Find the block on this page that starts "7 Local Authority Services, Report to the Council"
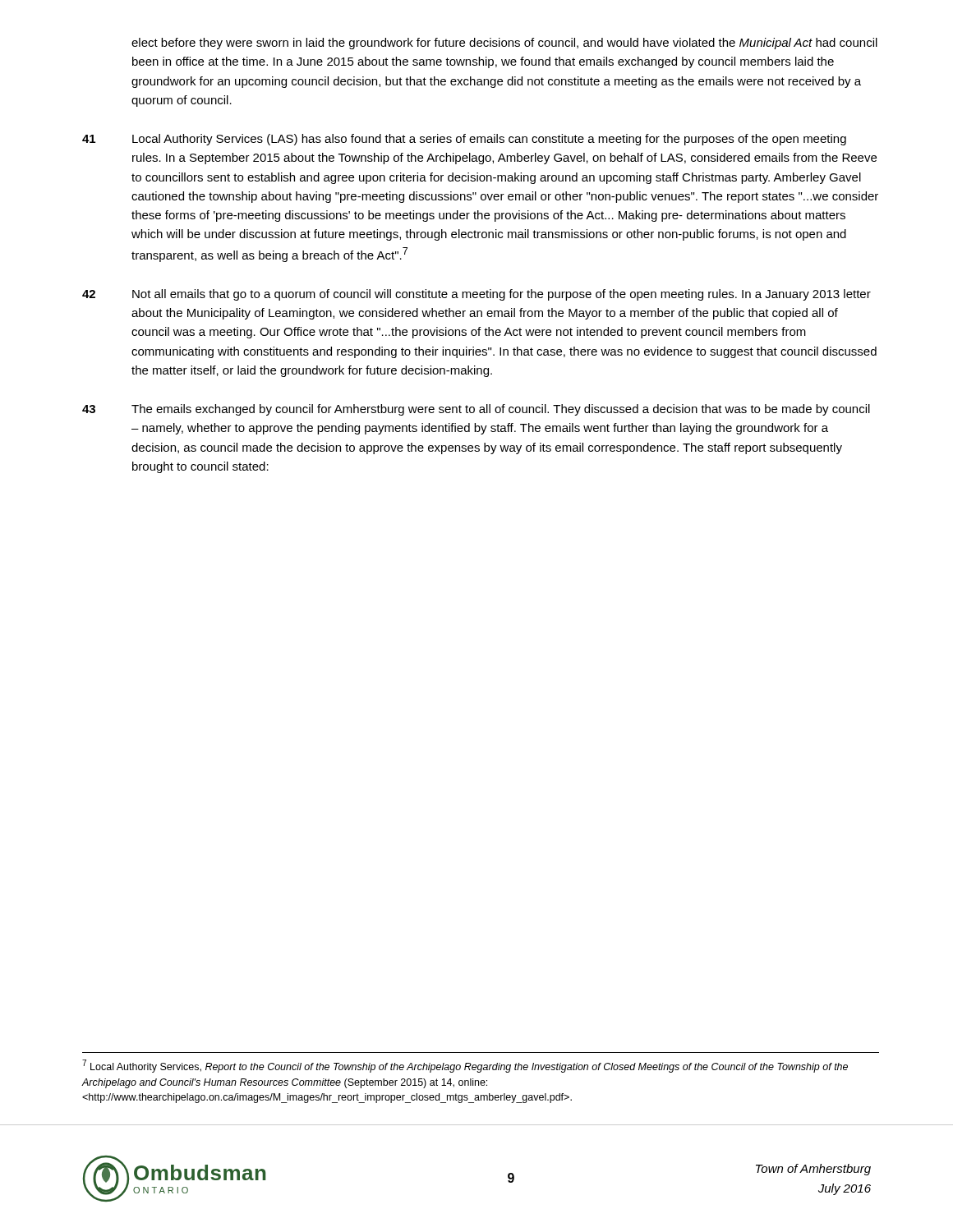The image size is (953, 1232). (465, 1081)
